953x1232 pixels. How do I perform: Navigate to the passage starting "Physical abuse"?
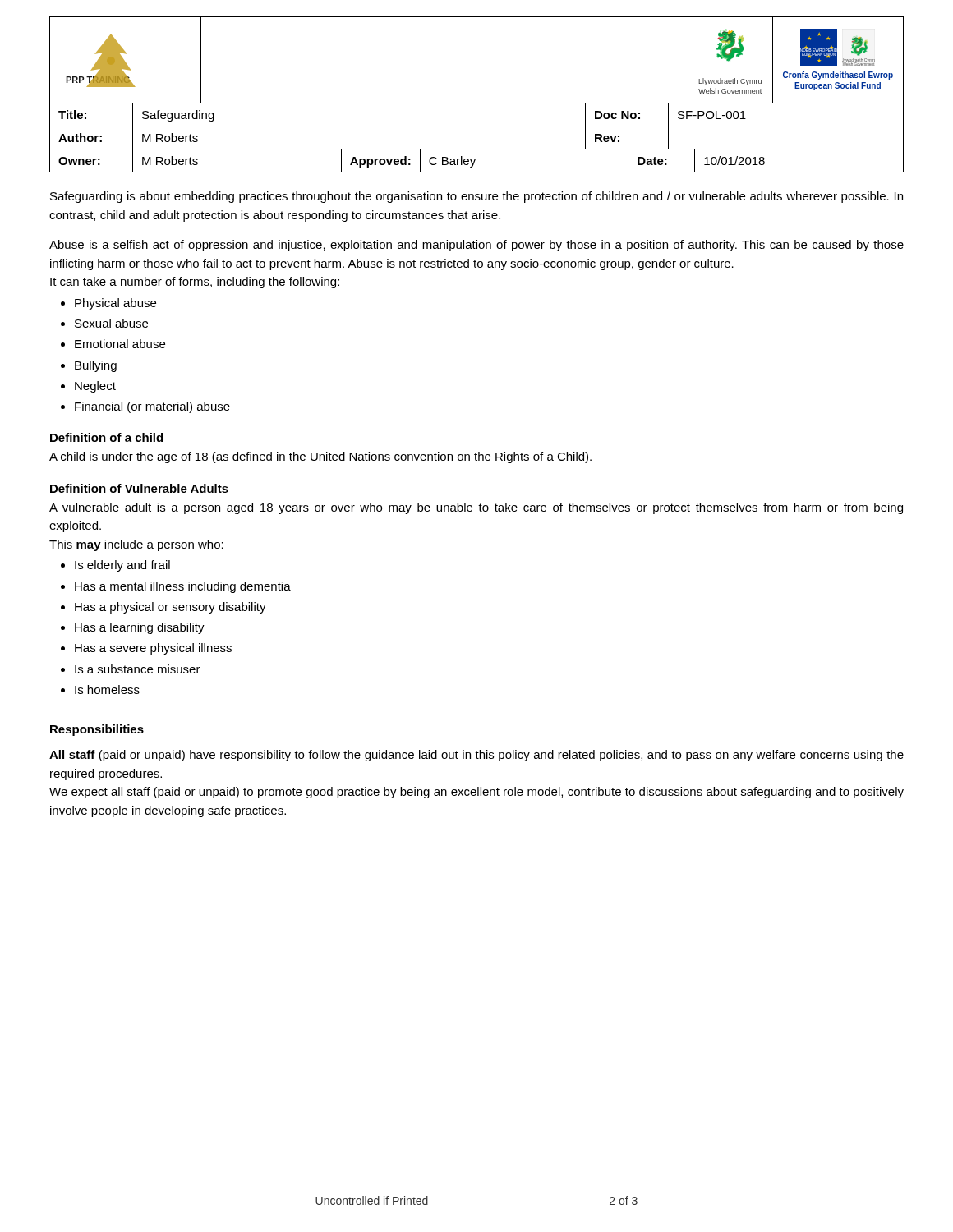[115, 303]
